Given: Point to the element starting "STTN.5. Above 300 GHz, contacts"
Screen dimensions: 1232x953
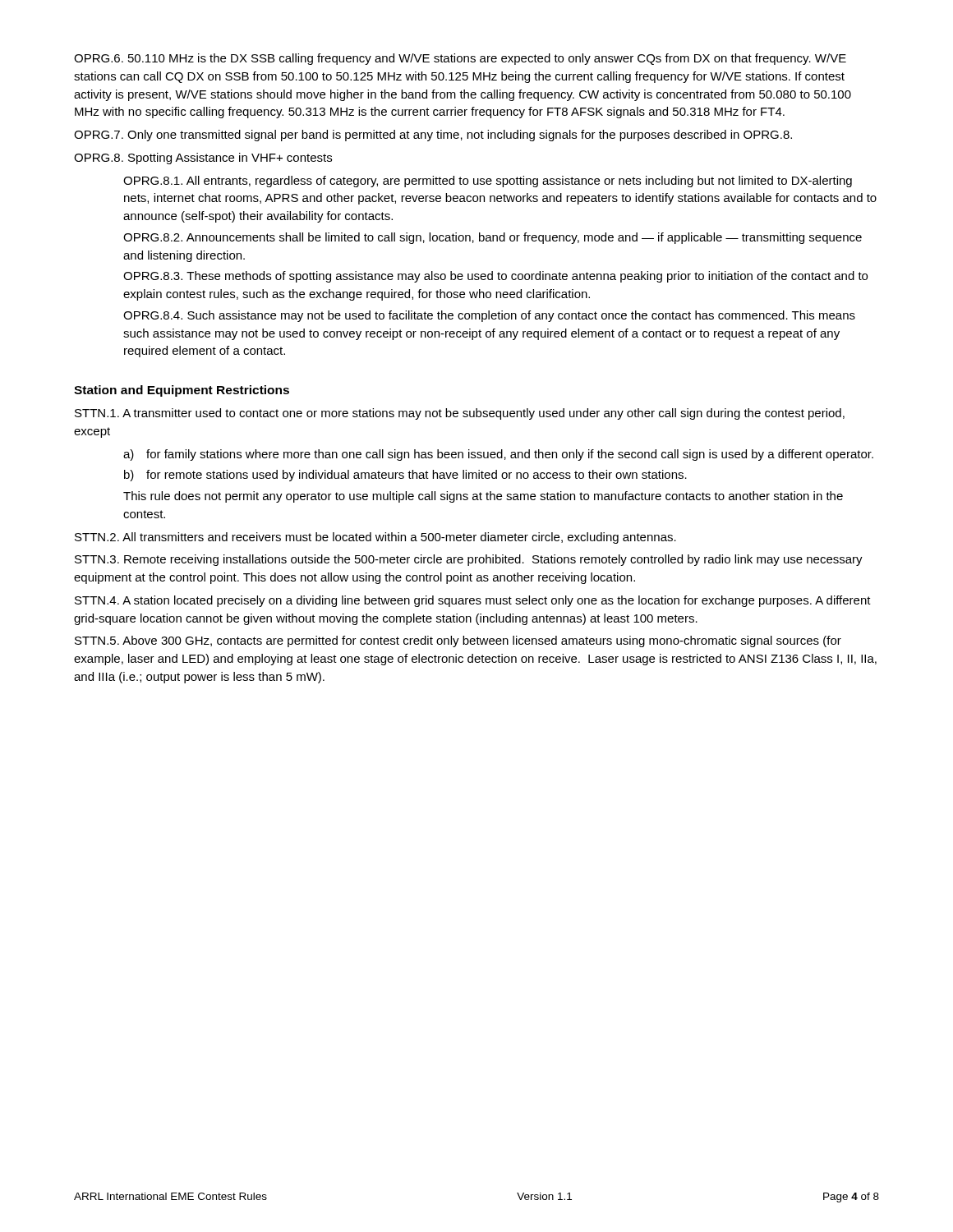Looking at the screenshot, I should 476,658.
